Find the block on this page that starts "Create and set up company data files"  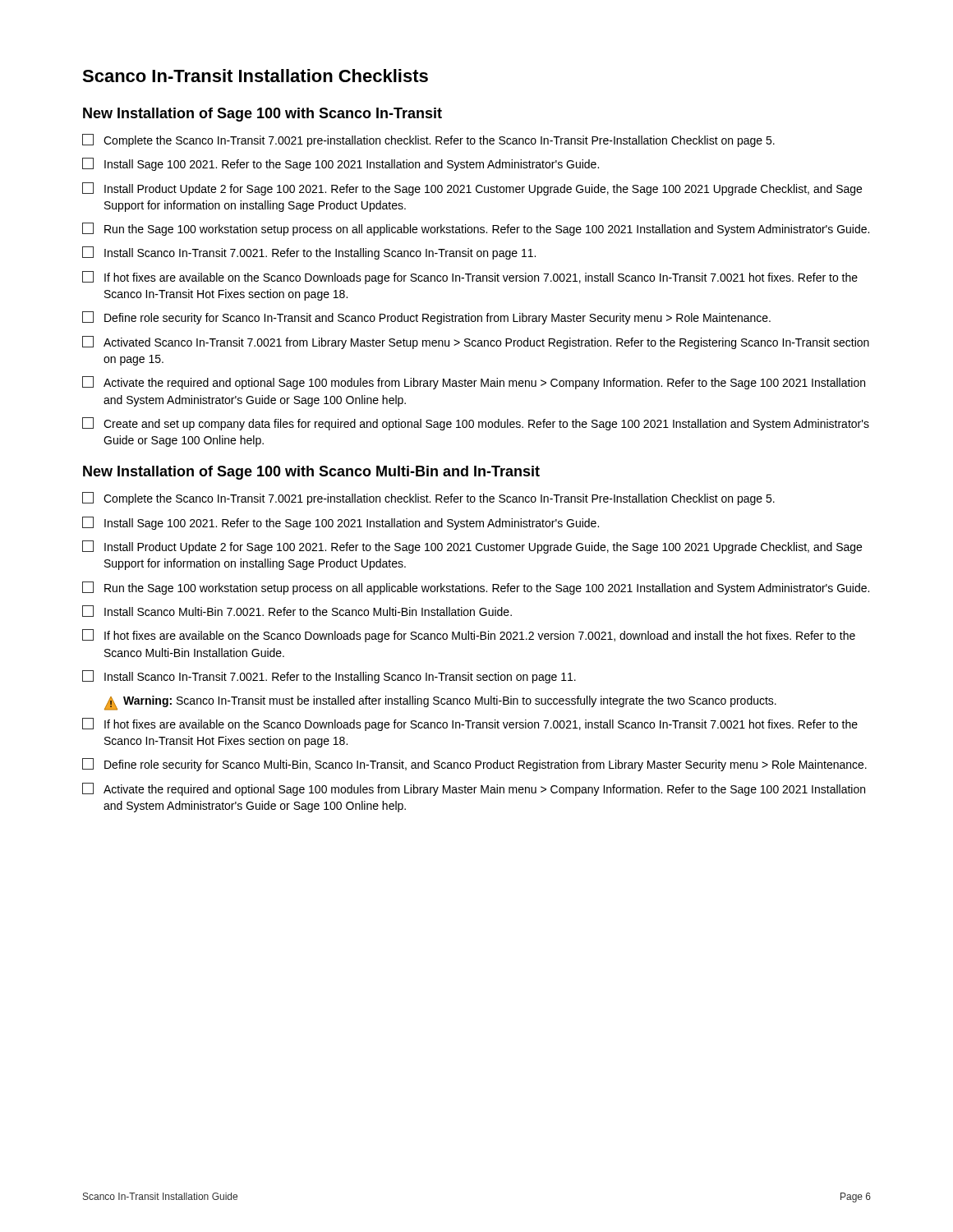(476, 432)
